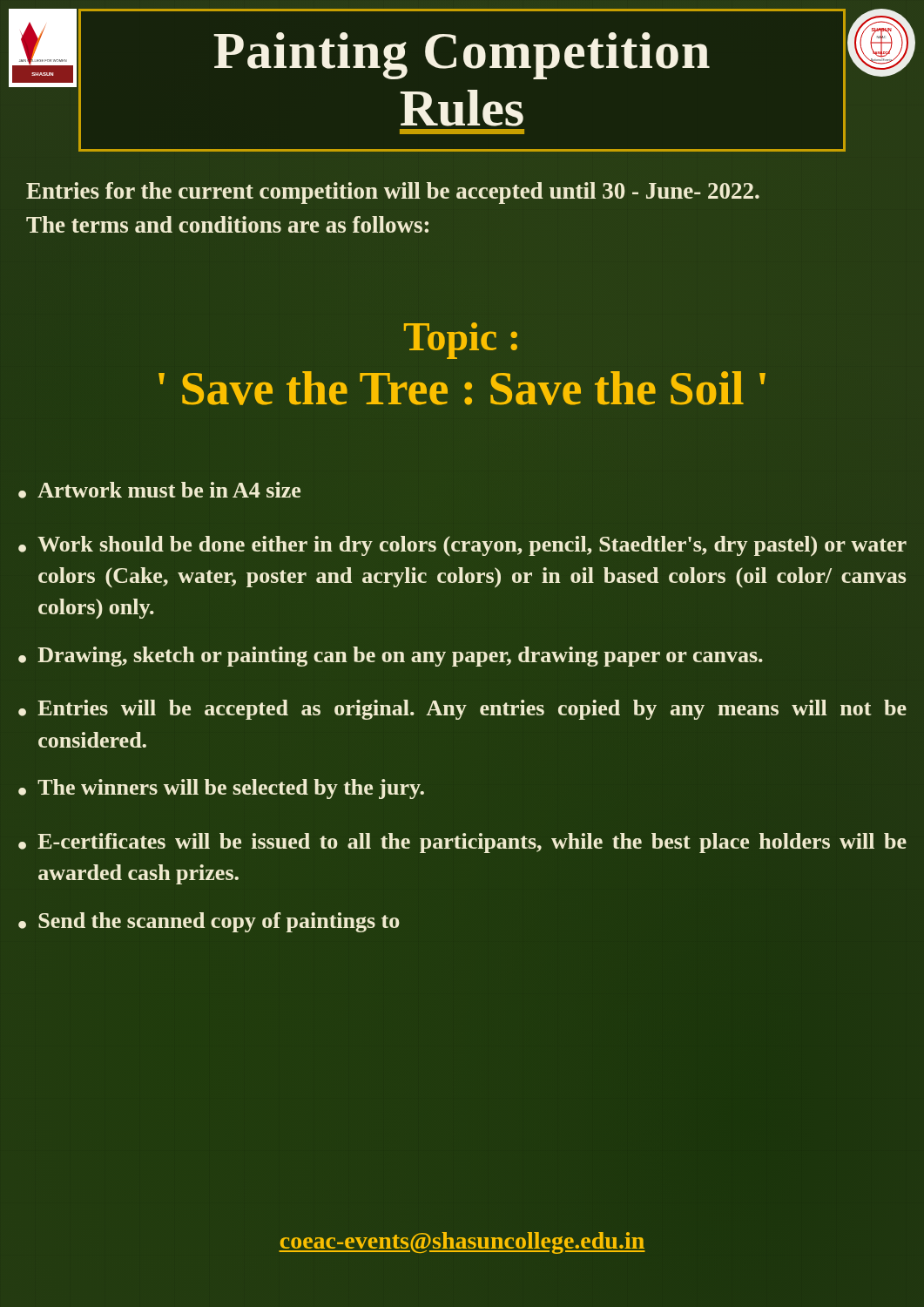Find the list item with the text "• Artwork must be in A4"
Viewport: 924px width, 1307px height.
(159, 494)
